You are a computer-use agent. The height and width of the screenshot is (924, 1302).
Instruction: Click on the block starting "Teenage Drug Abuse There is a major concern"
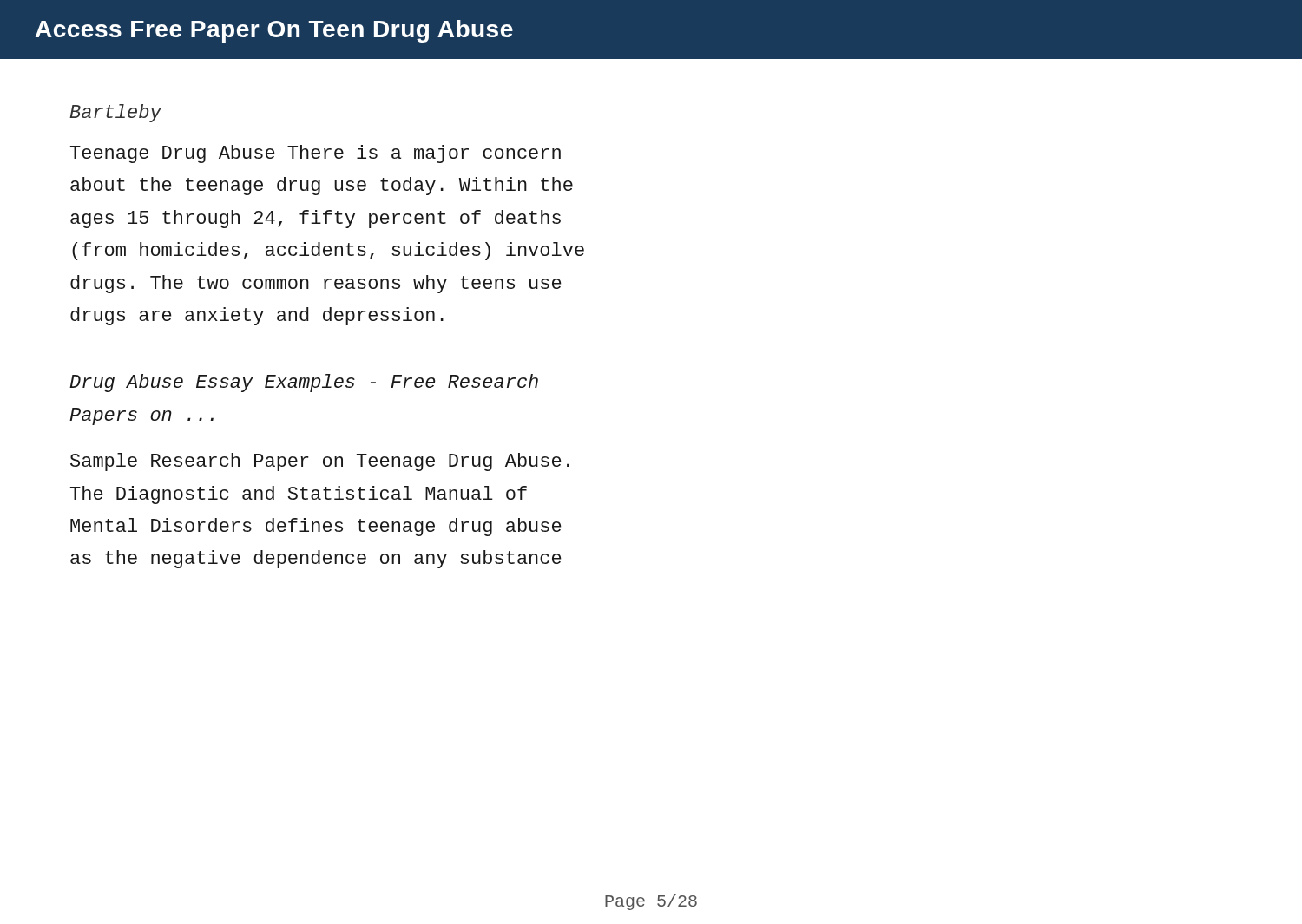327,235
